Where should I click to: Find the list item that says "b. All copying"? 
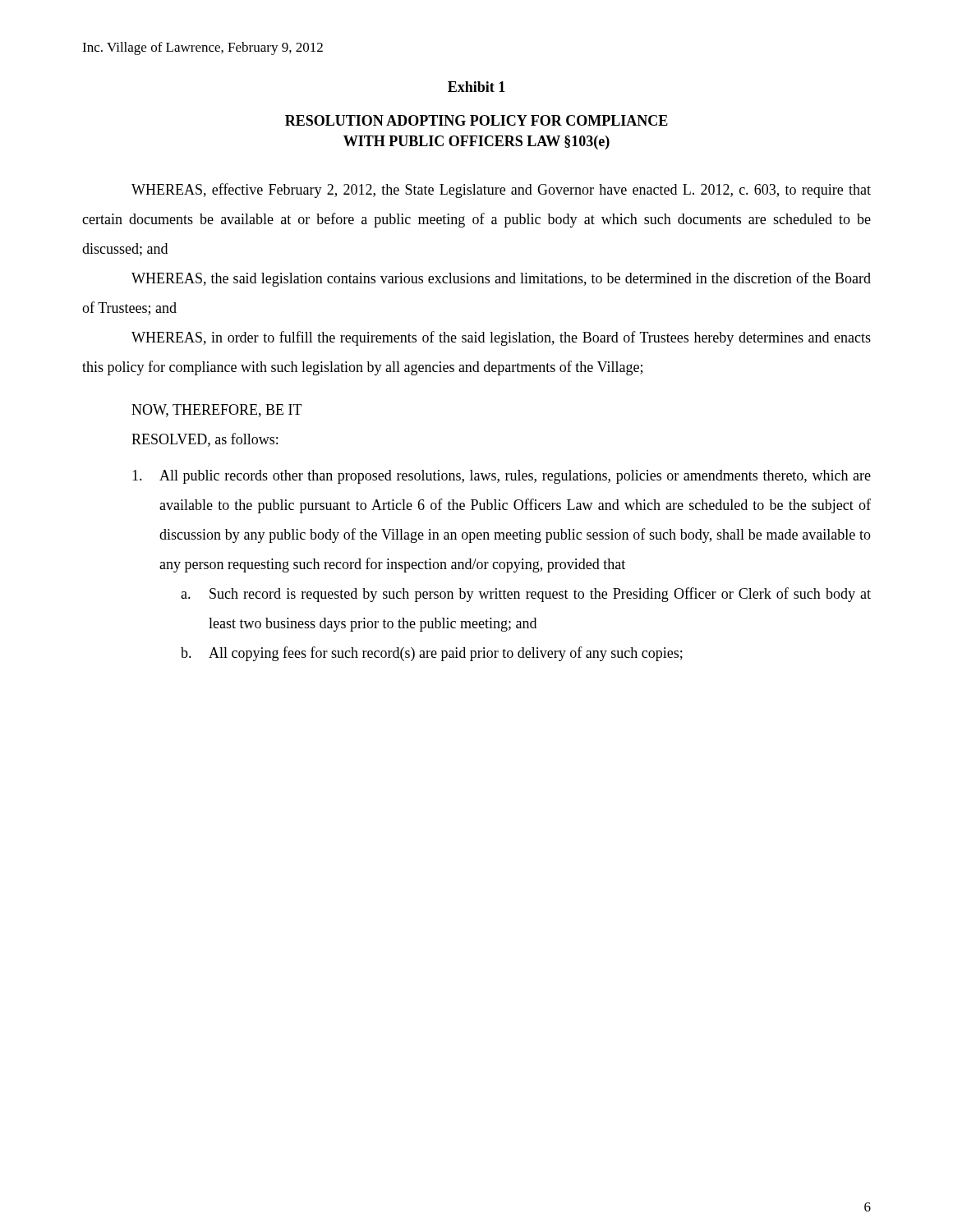point(526,653)
